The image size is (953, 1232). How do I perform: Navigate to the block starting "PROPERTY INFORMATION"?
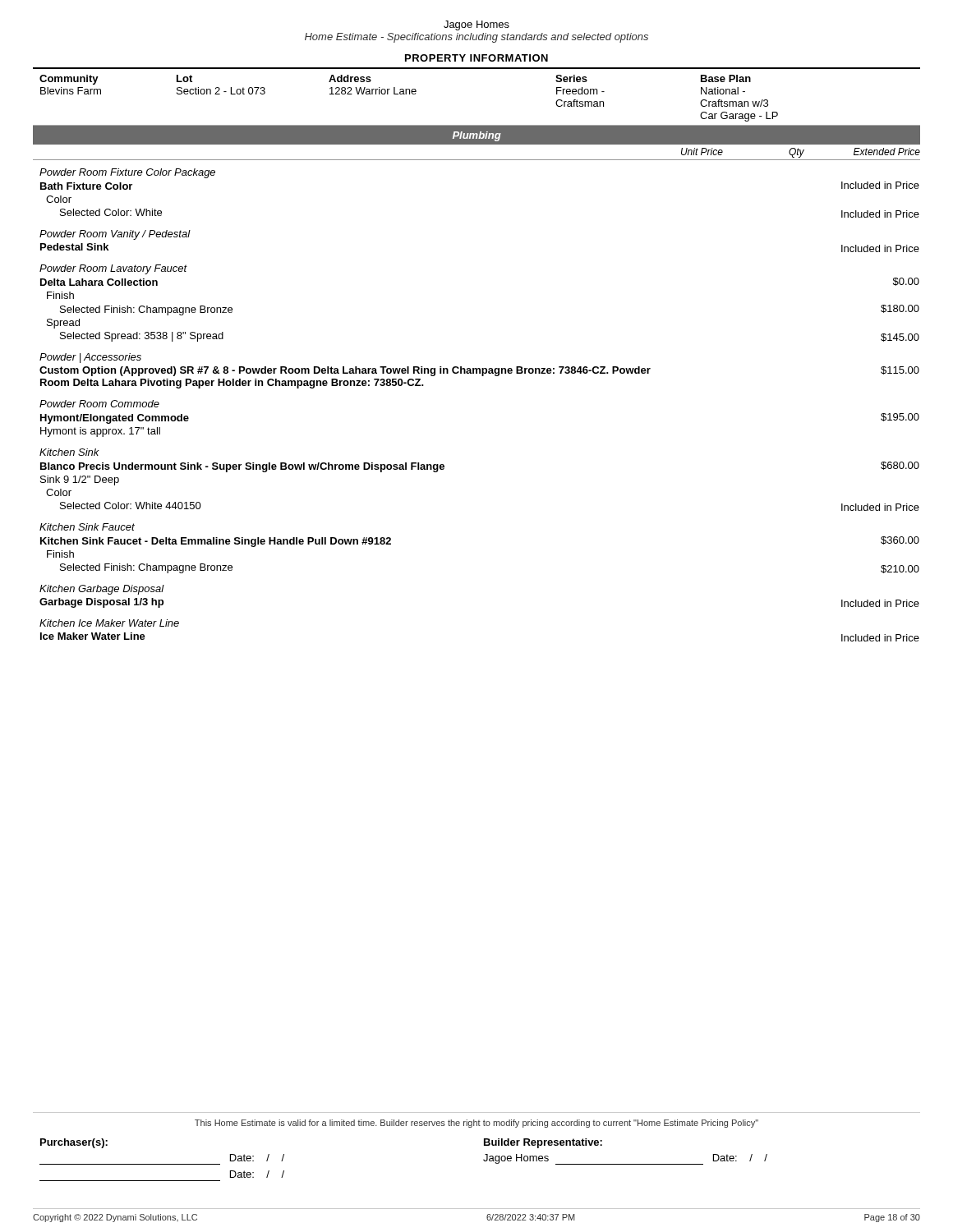(x=476, y=58)
